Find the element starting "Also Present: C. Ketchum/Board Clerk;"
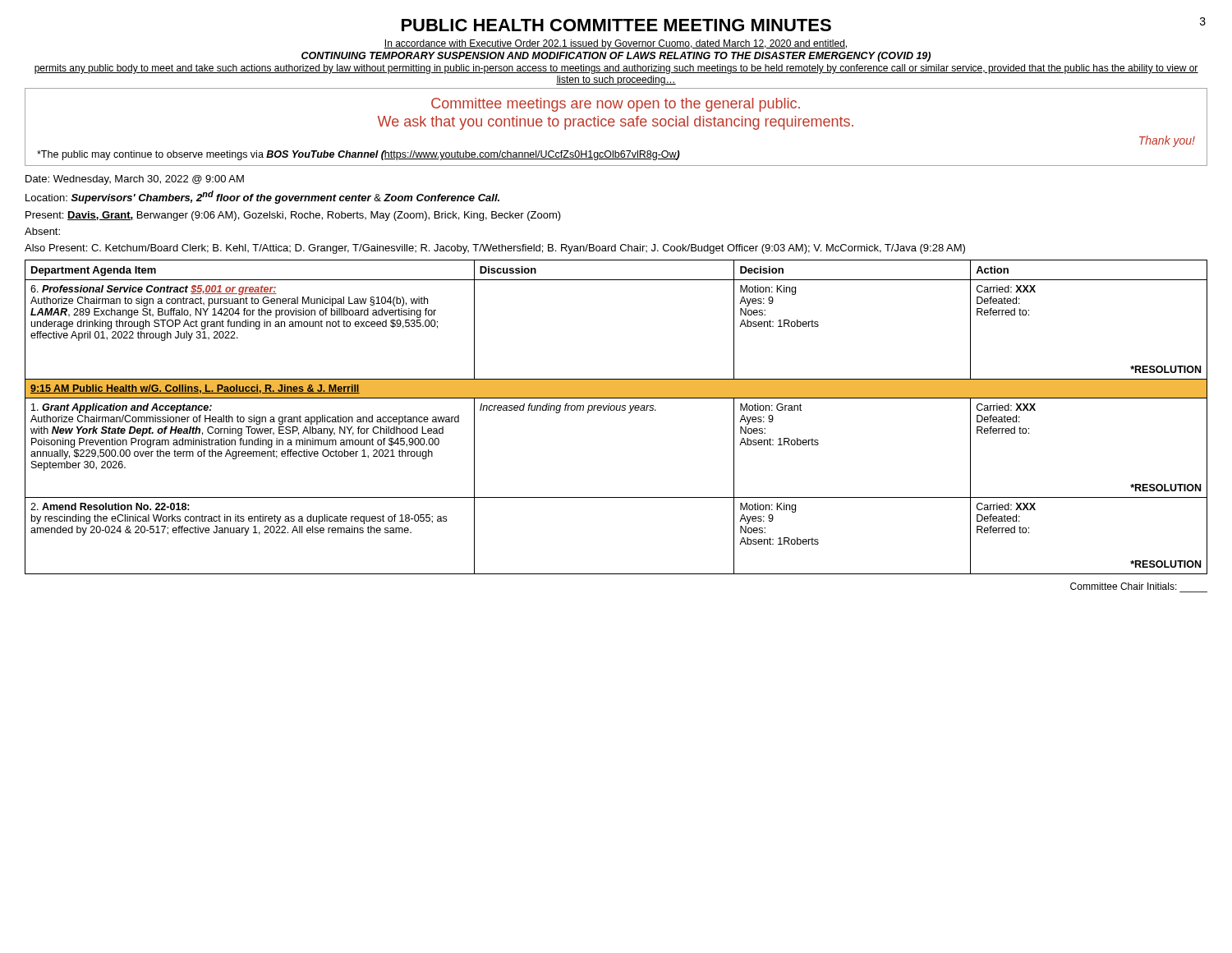Image resolution: width=1232 pixels, height=953 pixels. [616, 248]
